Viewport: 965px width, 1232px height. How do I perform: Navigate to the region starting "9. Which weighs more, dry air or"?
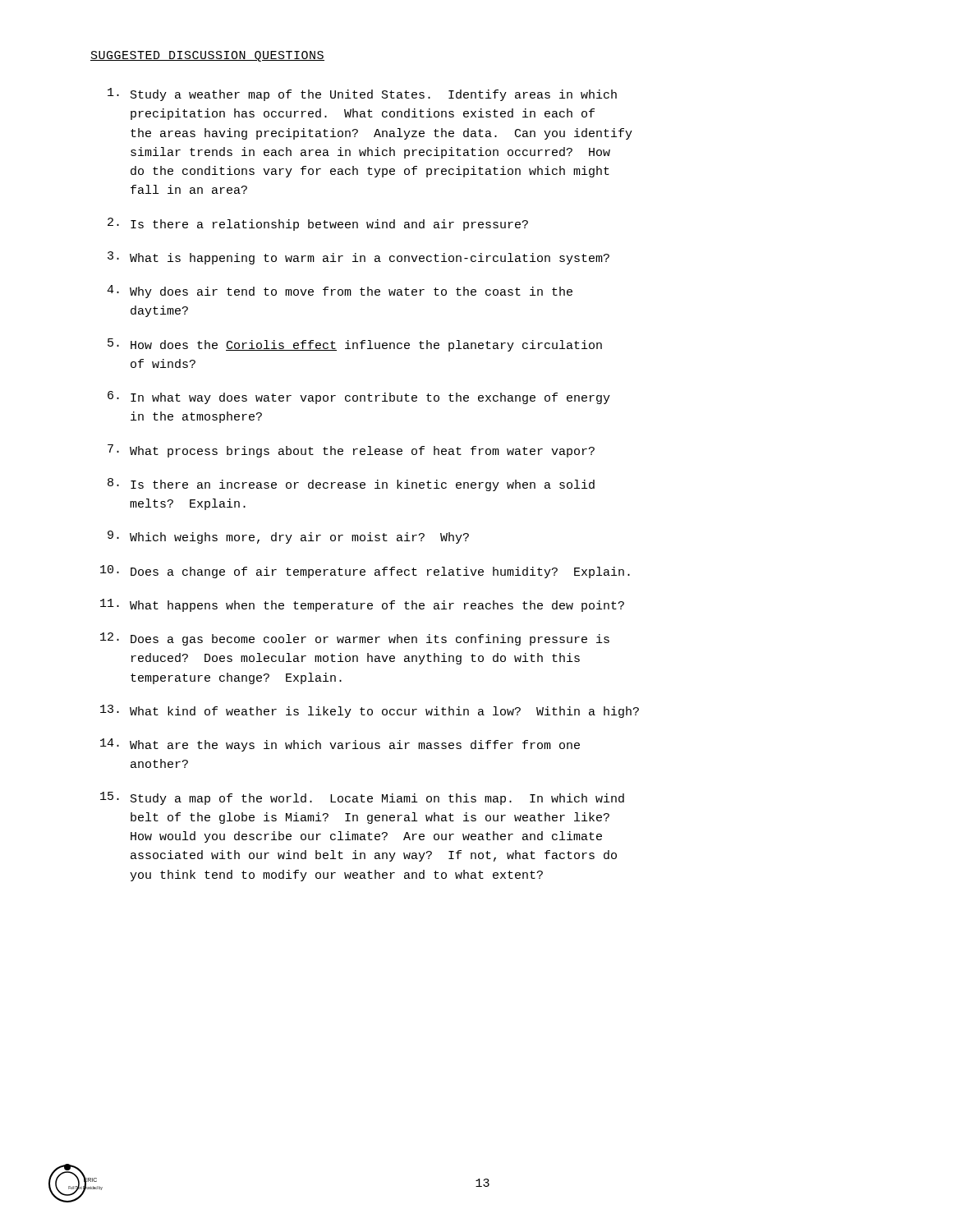click(280, 539)
